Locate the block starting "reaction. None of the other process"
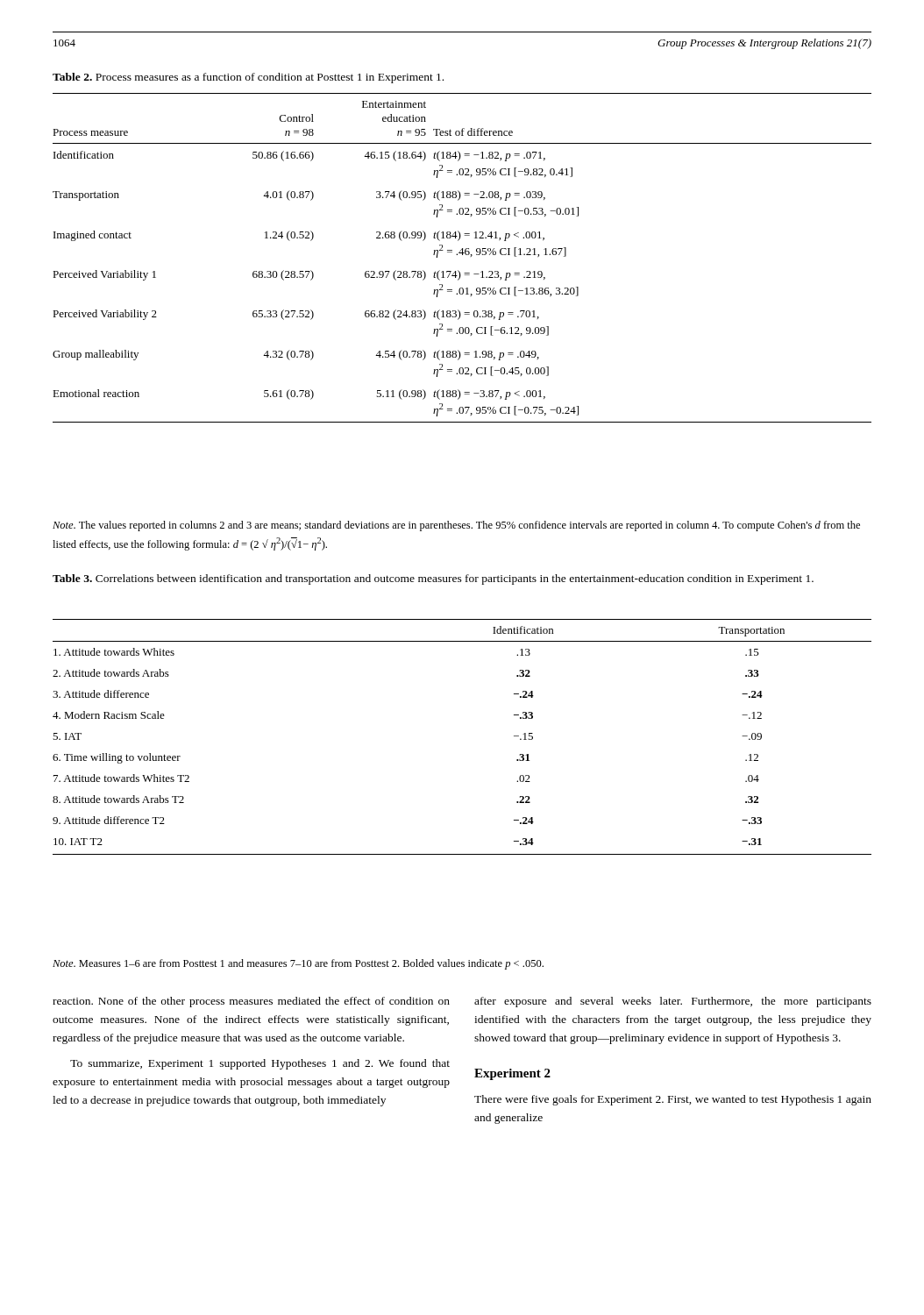 251,1051
